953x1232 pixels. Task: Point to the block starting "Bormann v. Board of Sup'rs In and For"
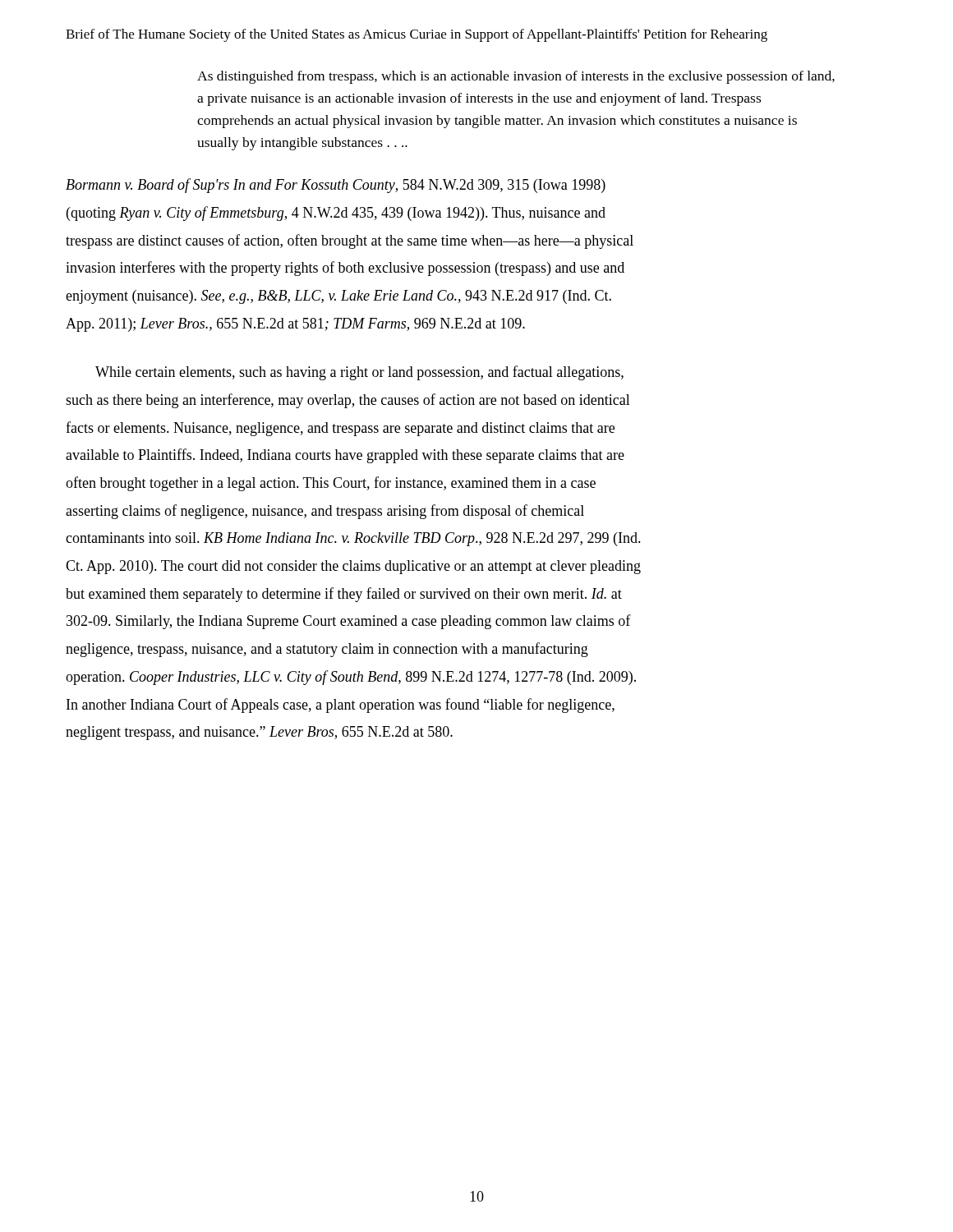336,185
